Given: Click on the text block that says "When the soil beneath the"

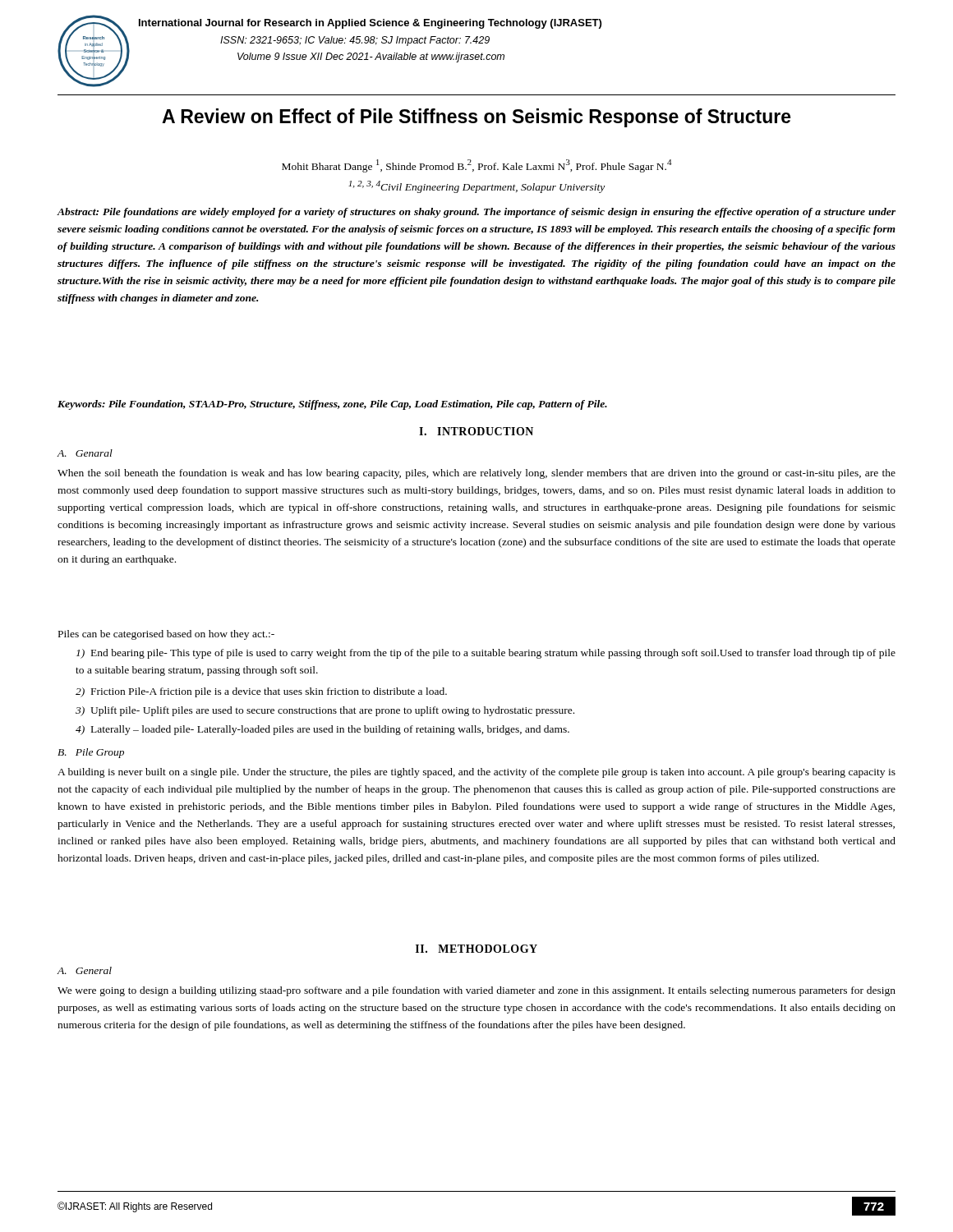Looking at the screenshot, I should click(476, 516).
